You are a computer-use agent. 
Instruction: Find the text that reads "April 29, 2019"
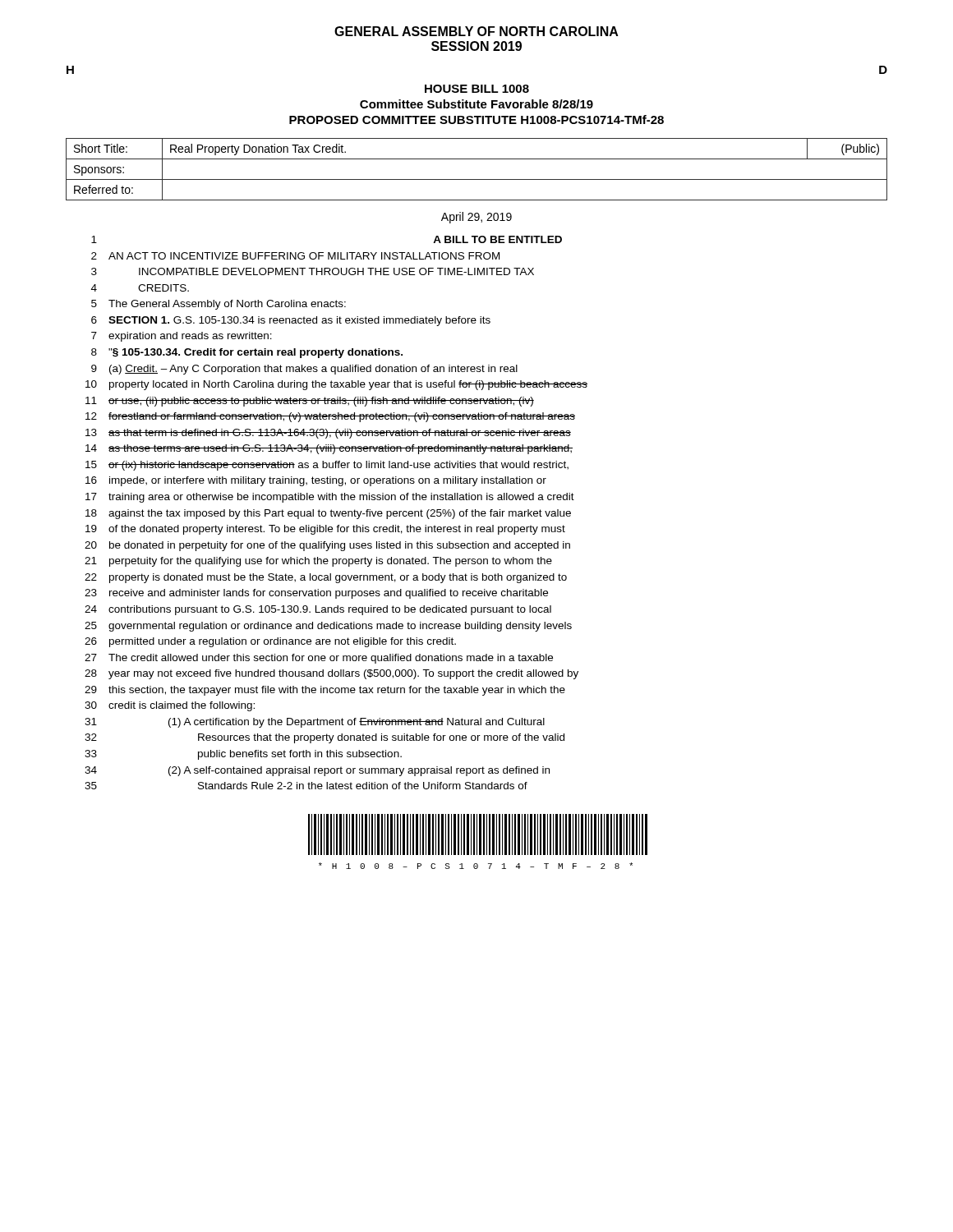click(476, 217)
